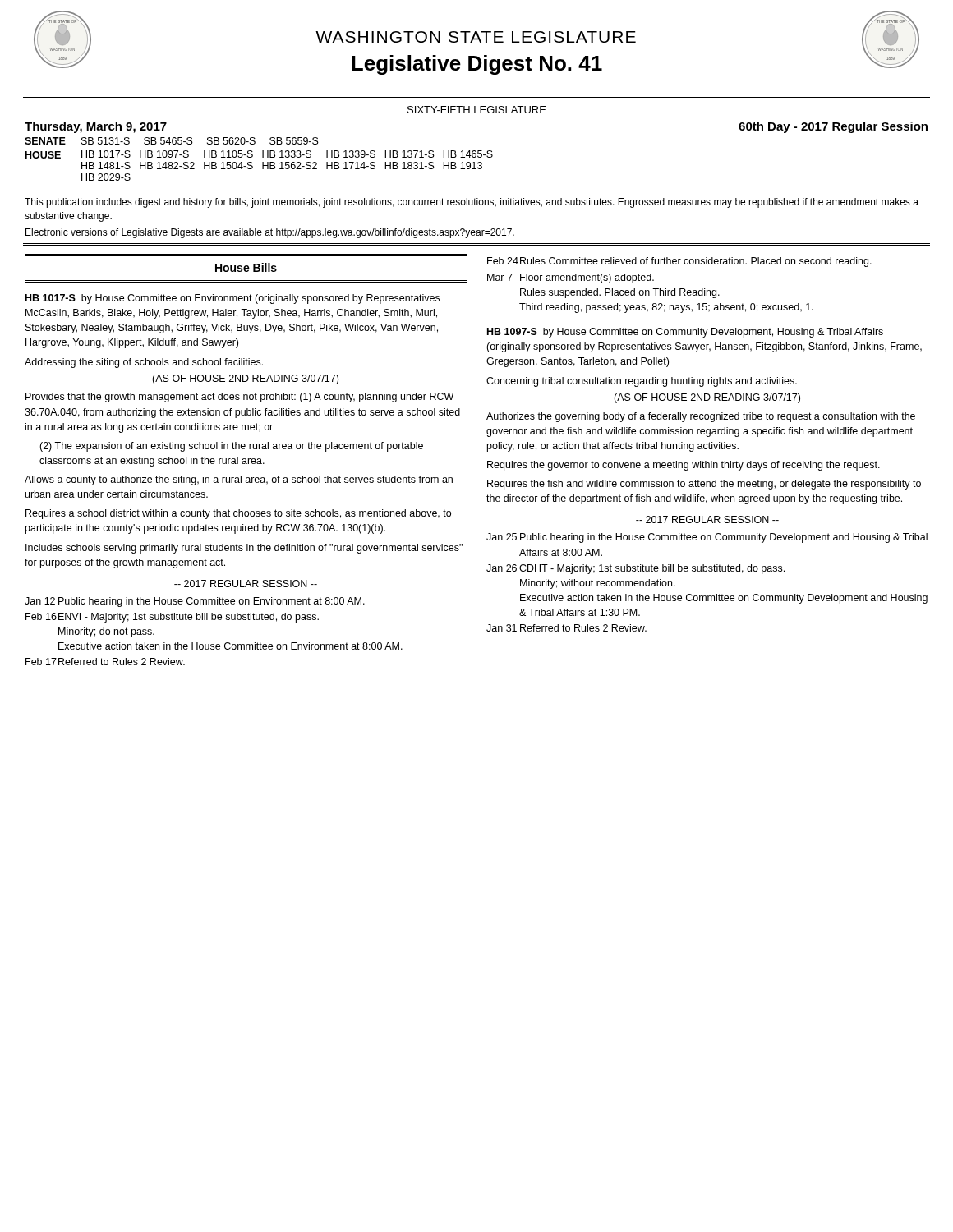Locate the text block that says "Requires a school district within"
Viewport: 953px width, 1232px height.
click(238, 521)
